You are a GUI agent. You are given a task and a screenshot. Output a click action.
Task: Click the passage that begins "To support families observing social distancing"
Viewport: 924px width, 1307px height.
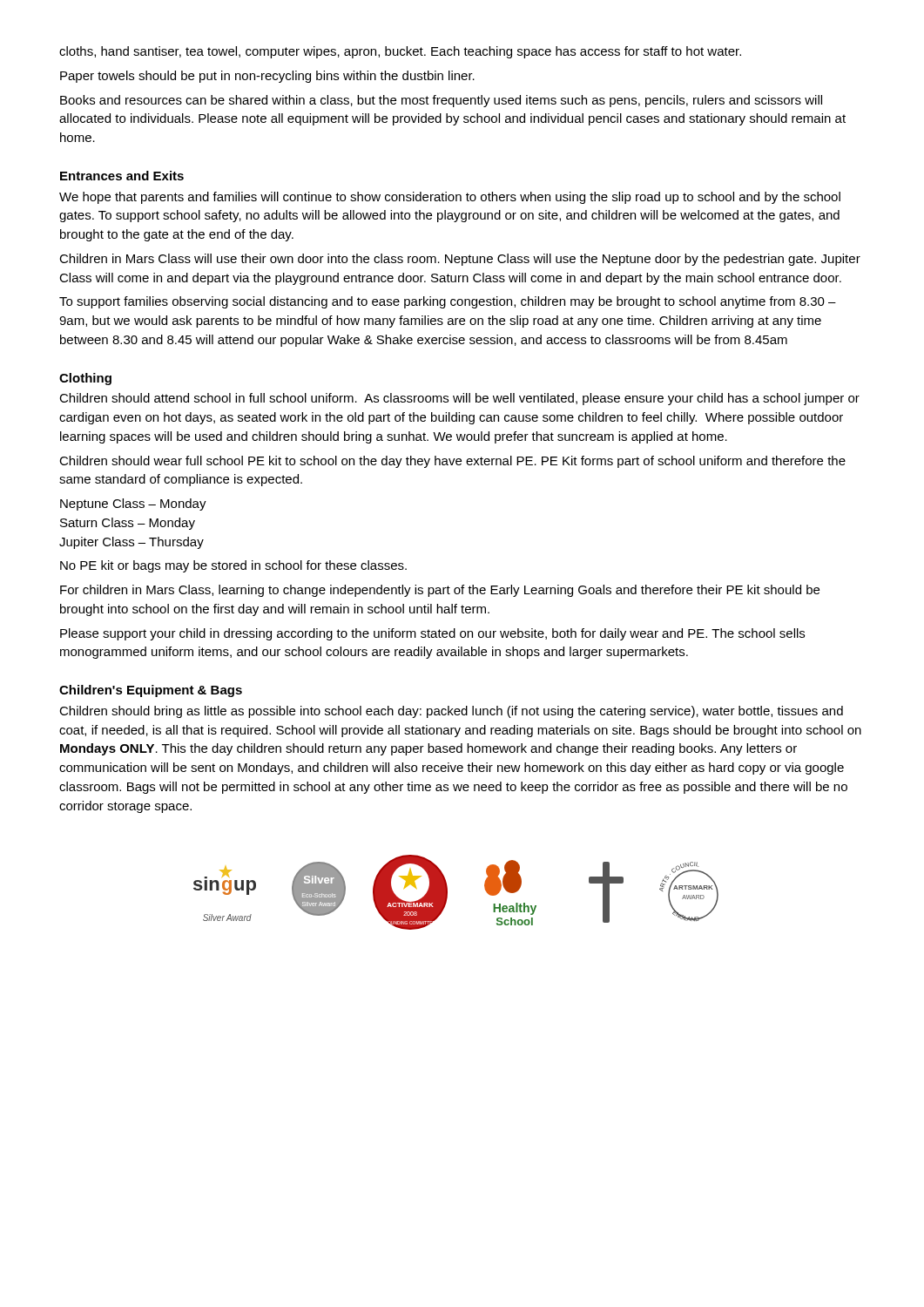tap(447, 320)
